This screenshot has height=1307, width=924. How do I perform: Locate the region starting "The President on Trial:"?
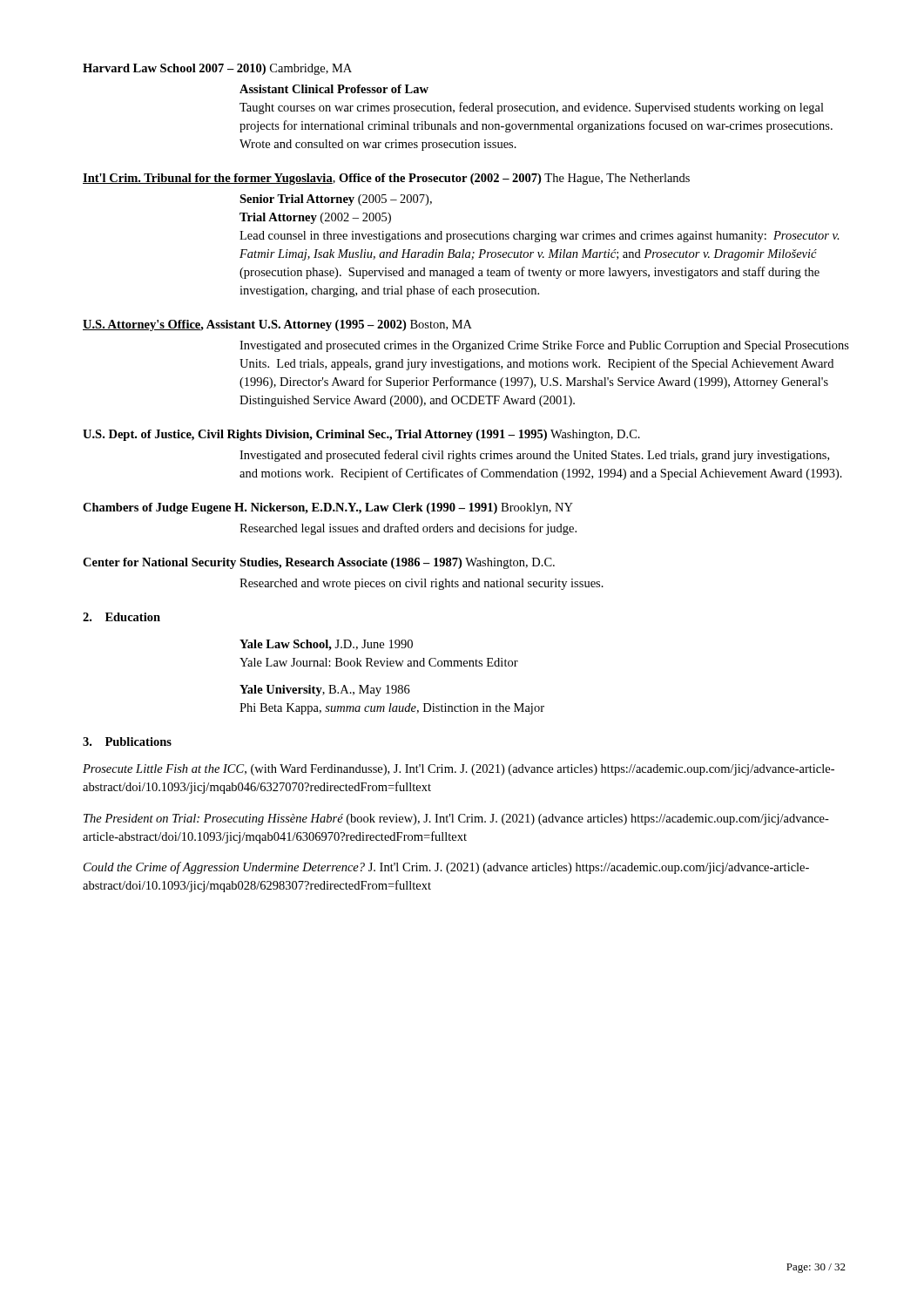(x=466, y=827)
